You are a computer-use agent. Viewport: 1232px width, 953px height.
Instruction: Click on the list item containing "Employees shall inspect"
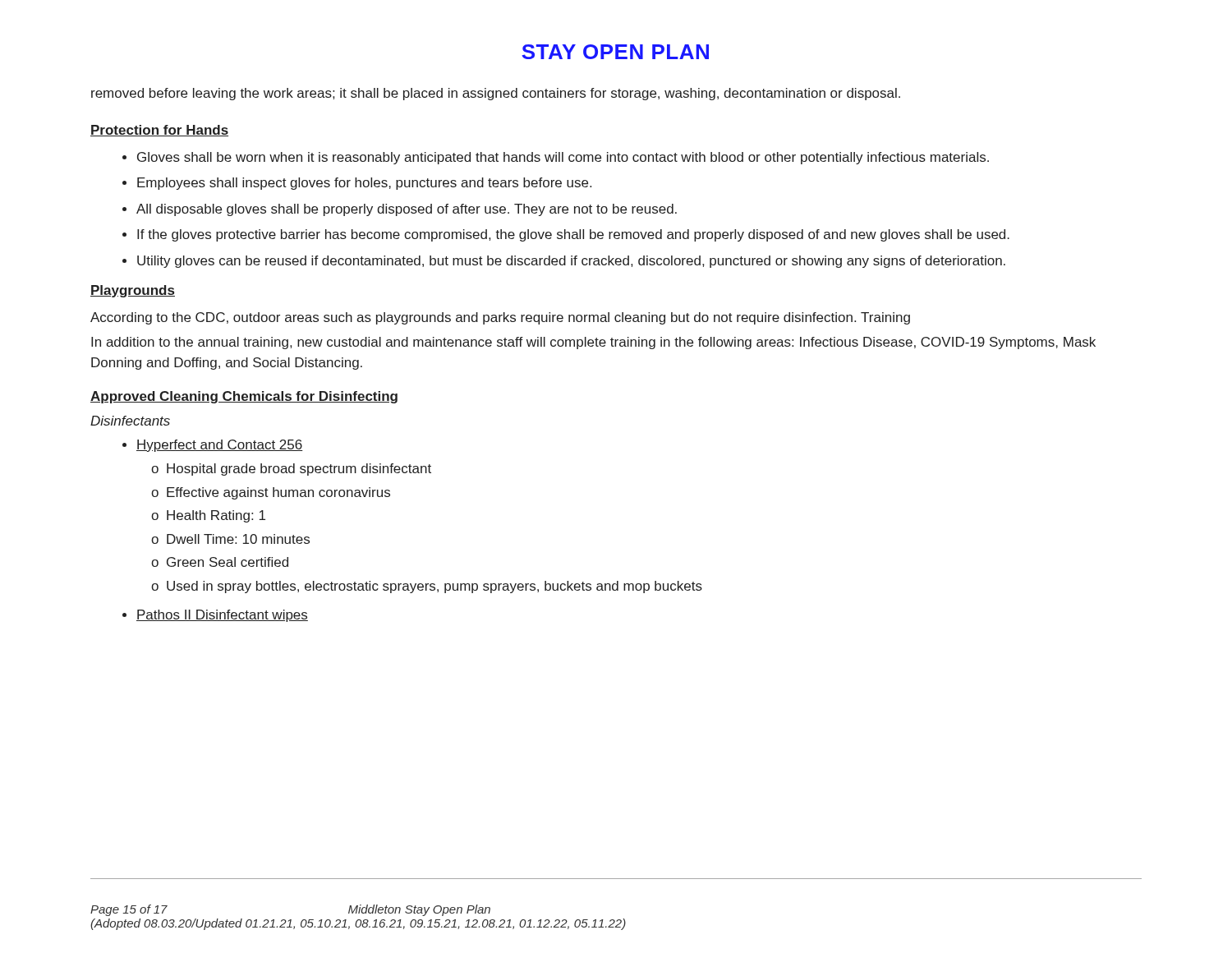pyautogui.click(x=365, y=183)
